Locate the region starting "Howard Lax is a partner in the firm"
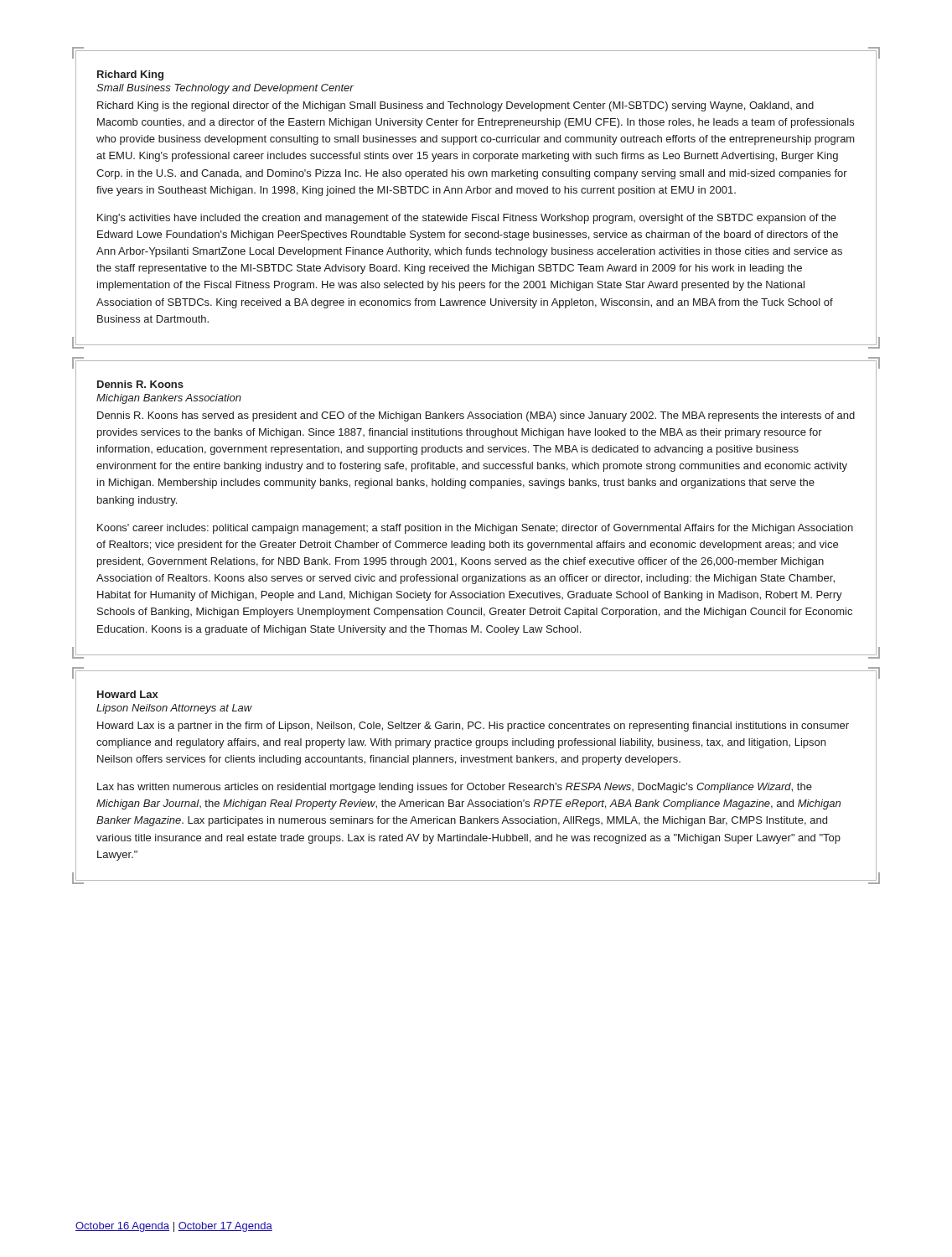 click(x=473, y=742)
